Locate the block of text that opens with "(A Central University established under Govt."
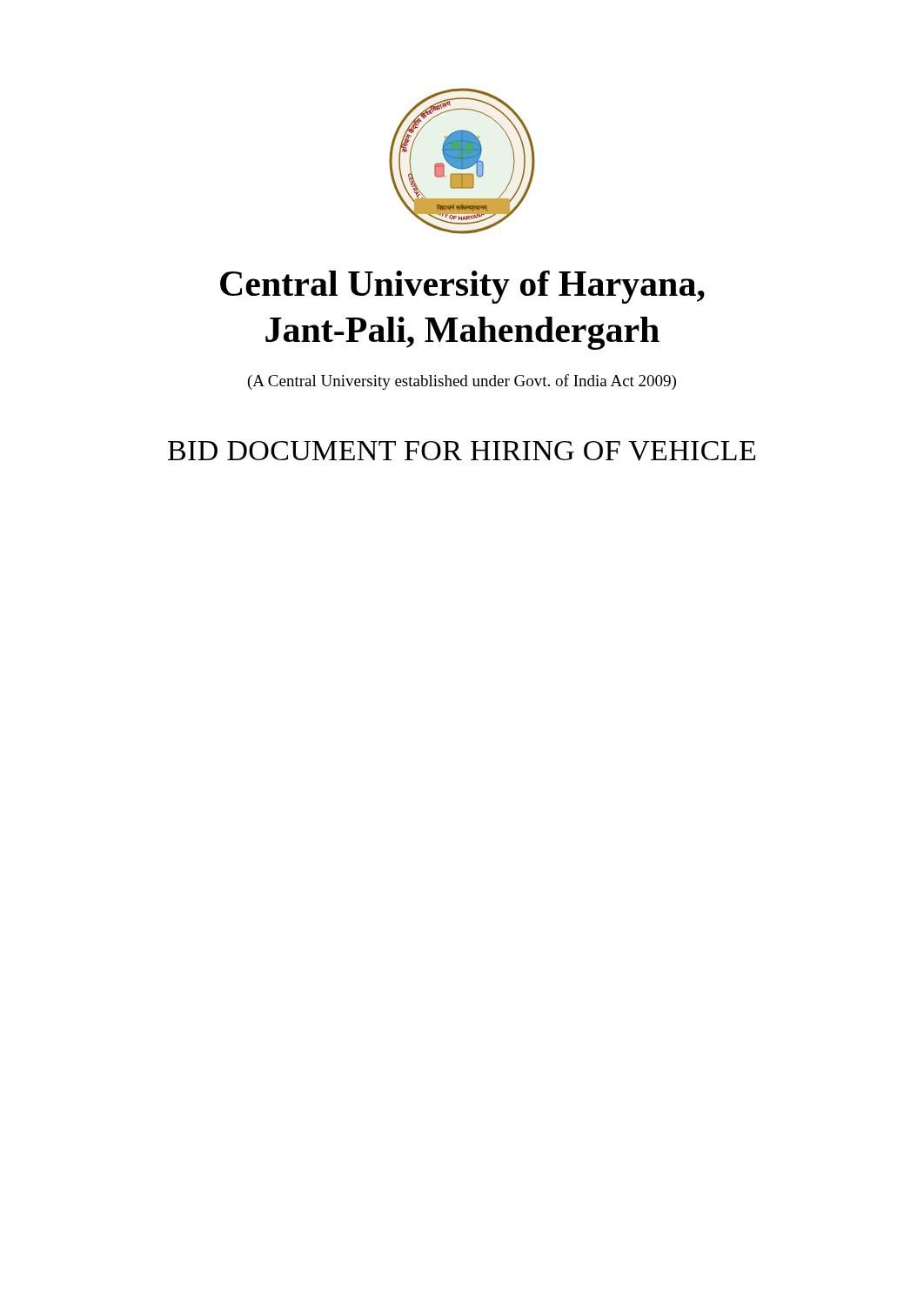Screen dimensions: 1305x924 (x=462, y=381)
